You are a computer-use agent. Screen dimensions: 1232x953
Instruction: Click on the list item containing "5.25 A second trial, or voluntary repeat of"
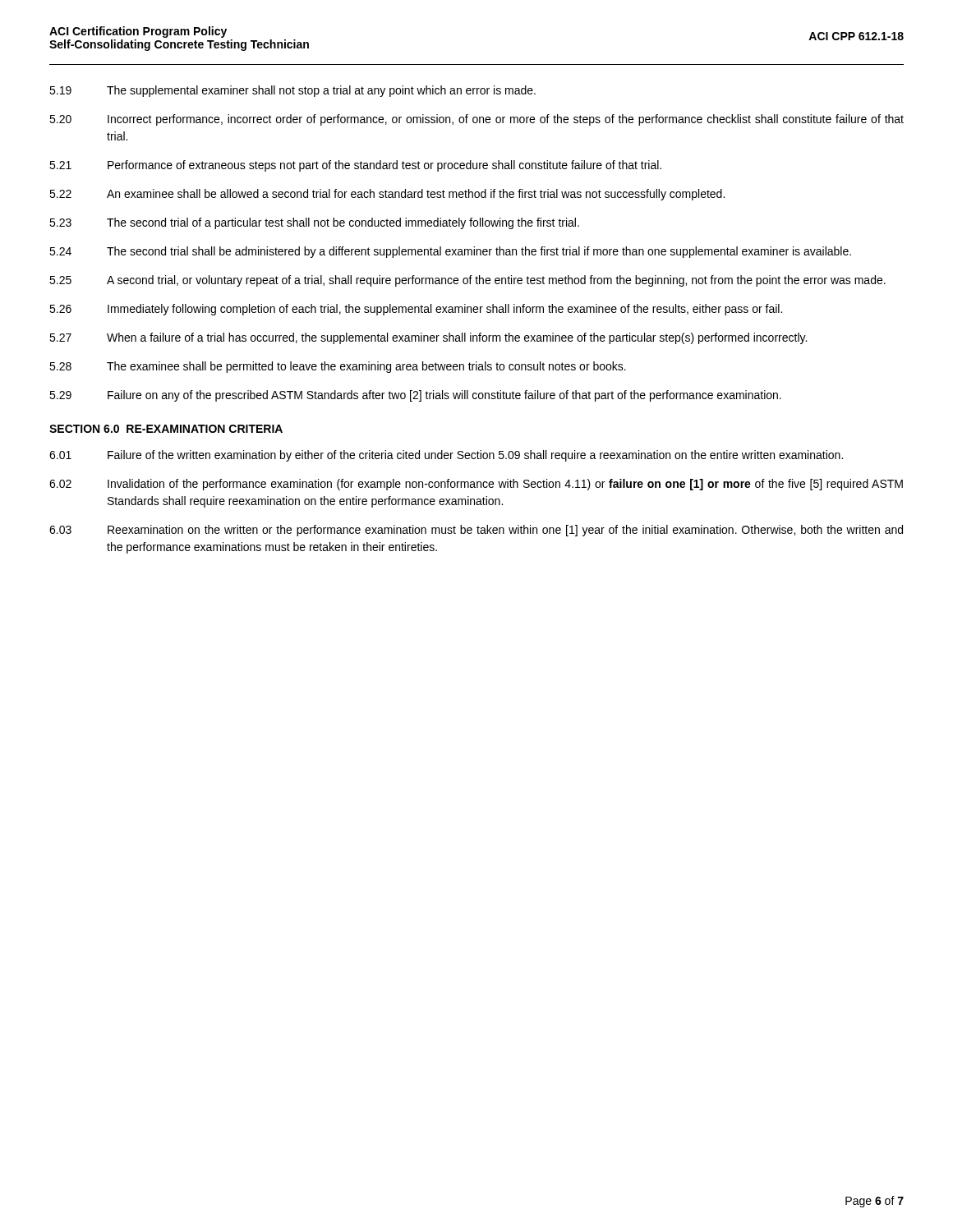pyautogui.click(x=476, y=281)
